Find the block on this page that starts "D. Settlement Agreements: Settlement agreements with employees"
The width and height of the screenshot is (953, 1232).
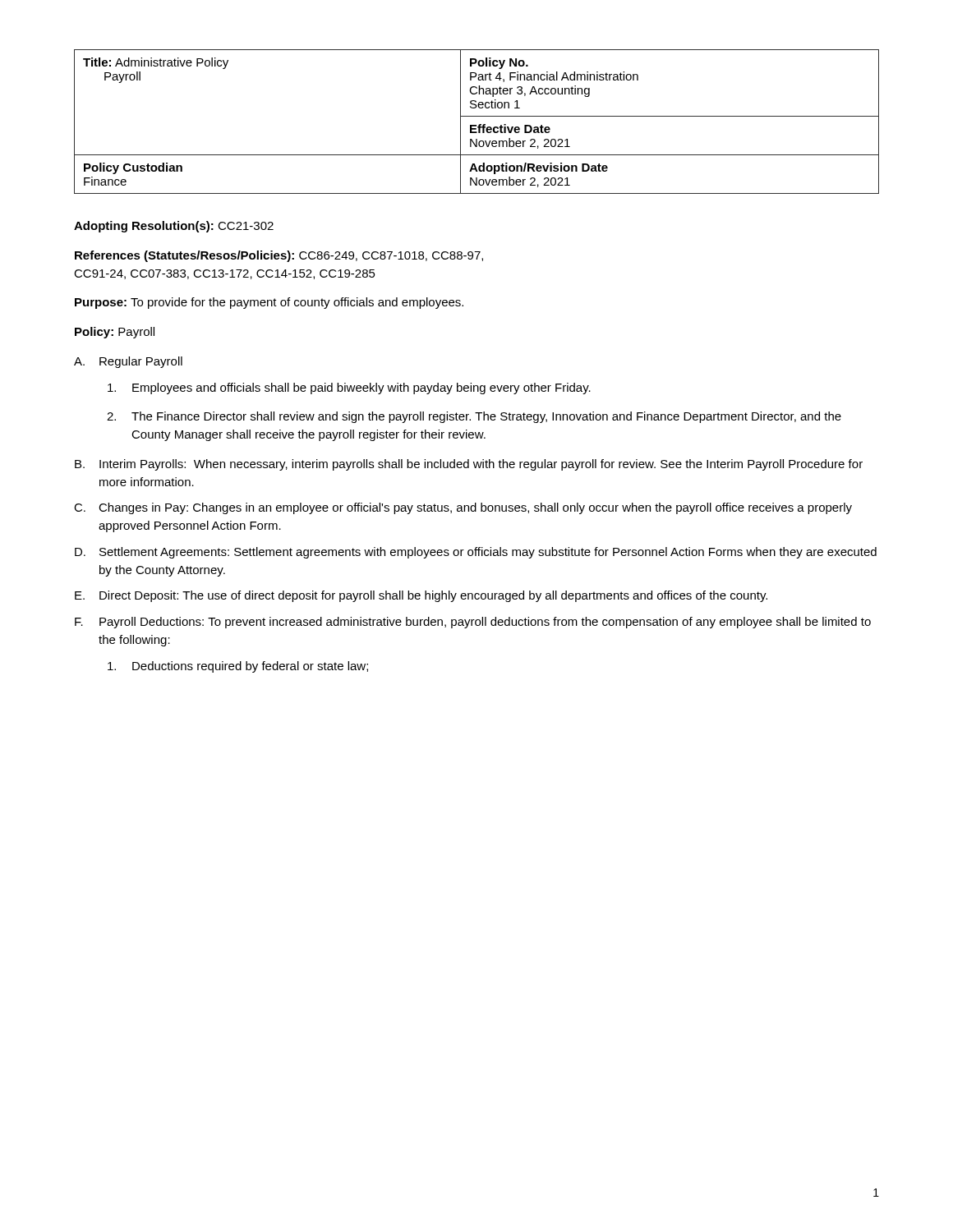[476, 561]
